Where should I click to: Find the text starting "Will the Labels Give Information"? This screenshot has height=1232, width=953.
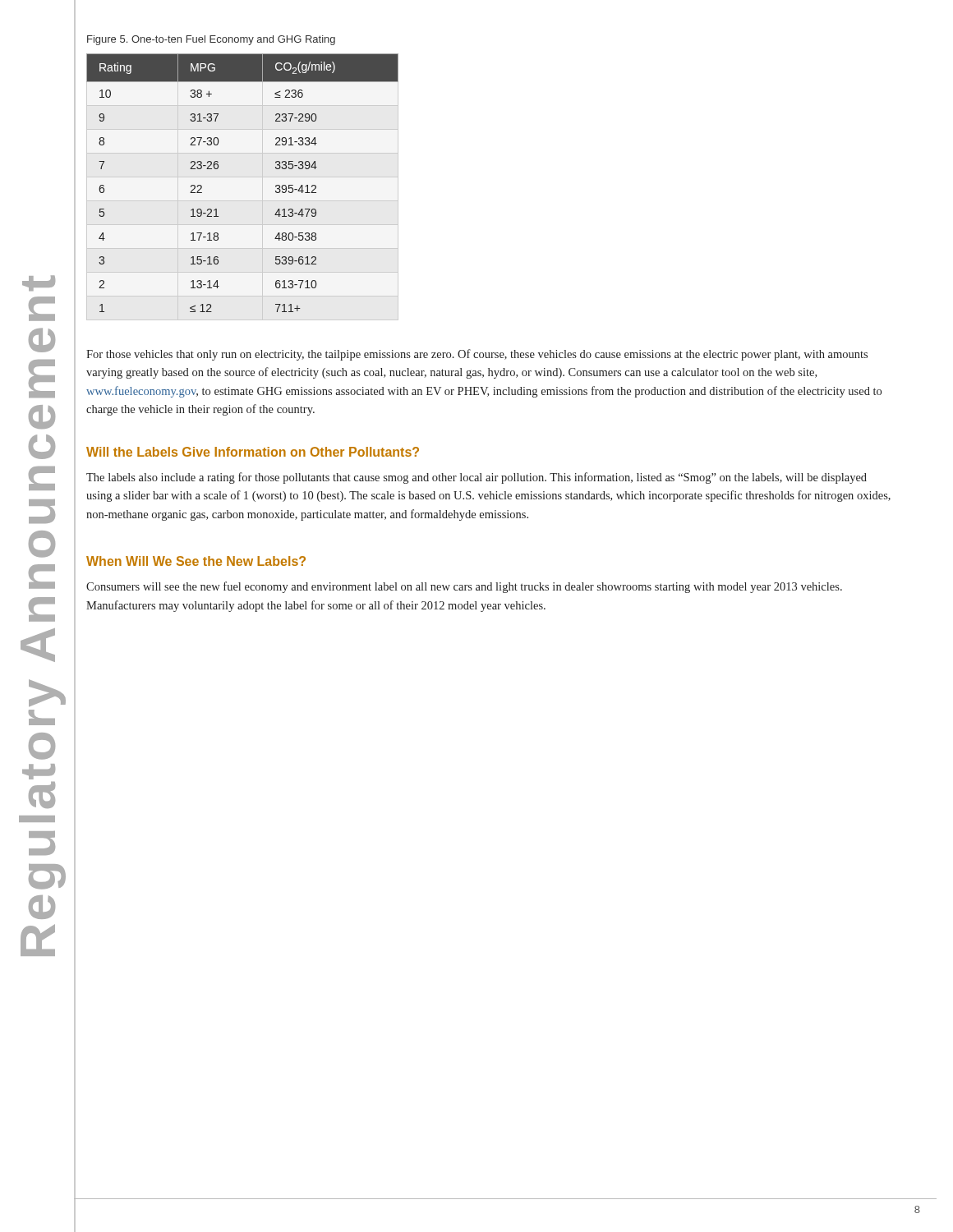[253, 452]
